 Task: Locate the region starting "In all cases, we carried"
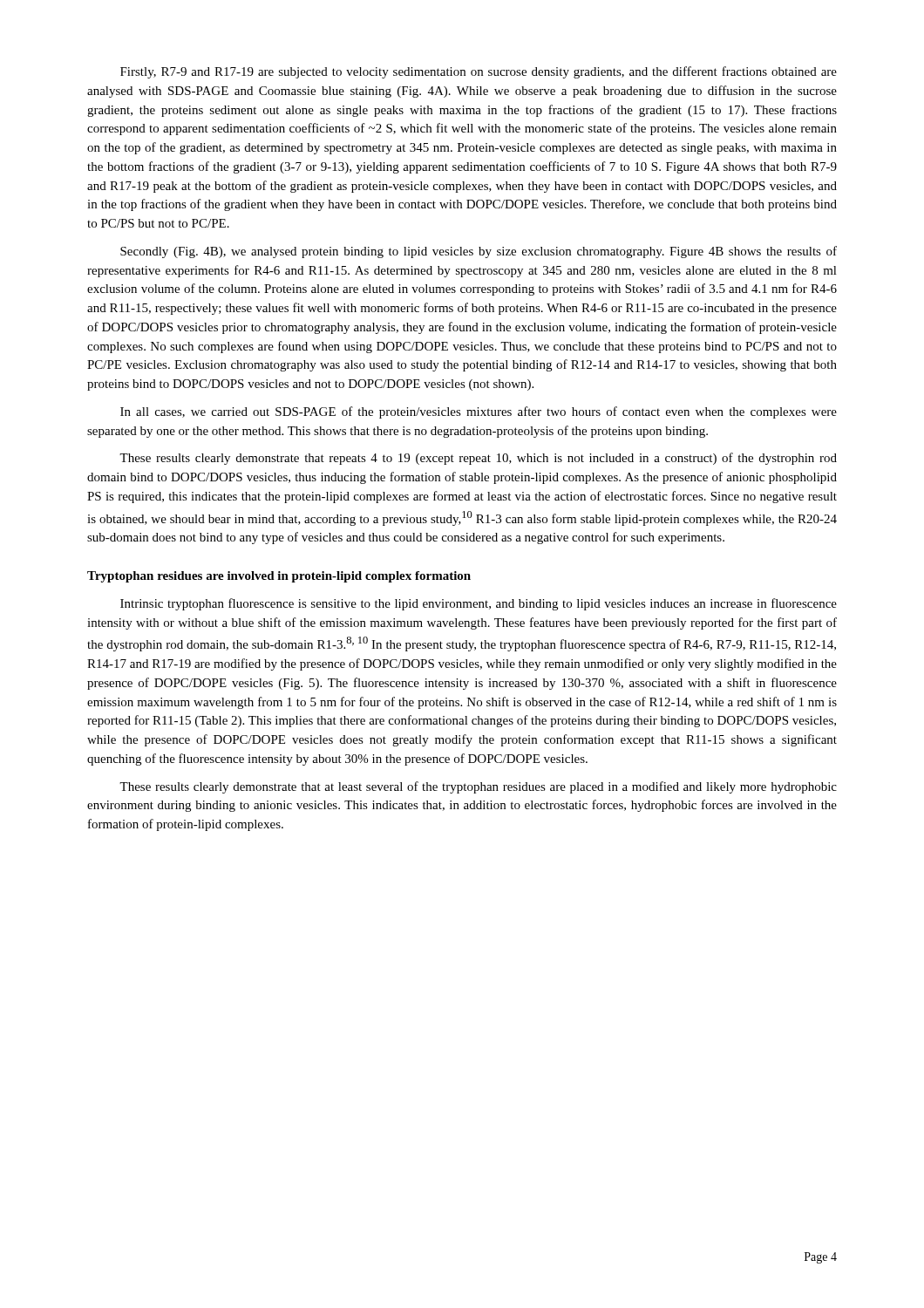click(x=462, y=422)
